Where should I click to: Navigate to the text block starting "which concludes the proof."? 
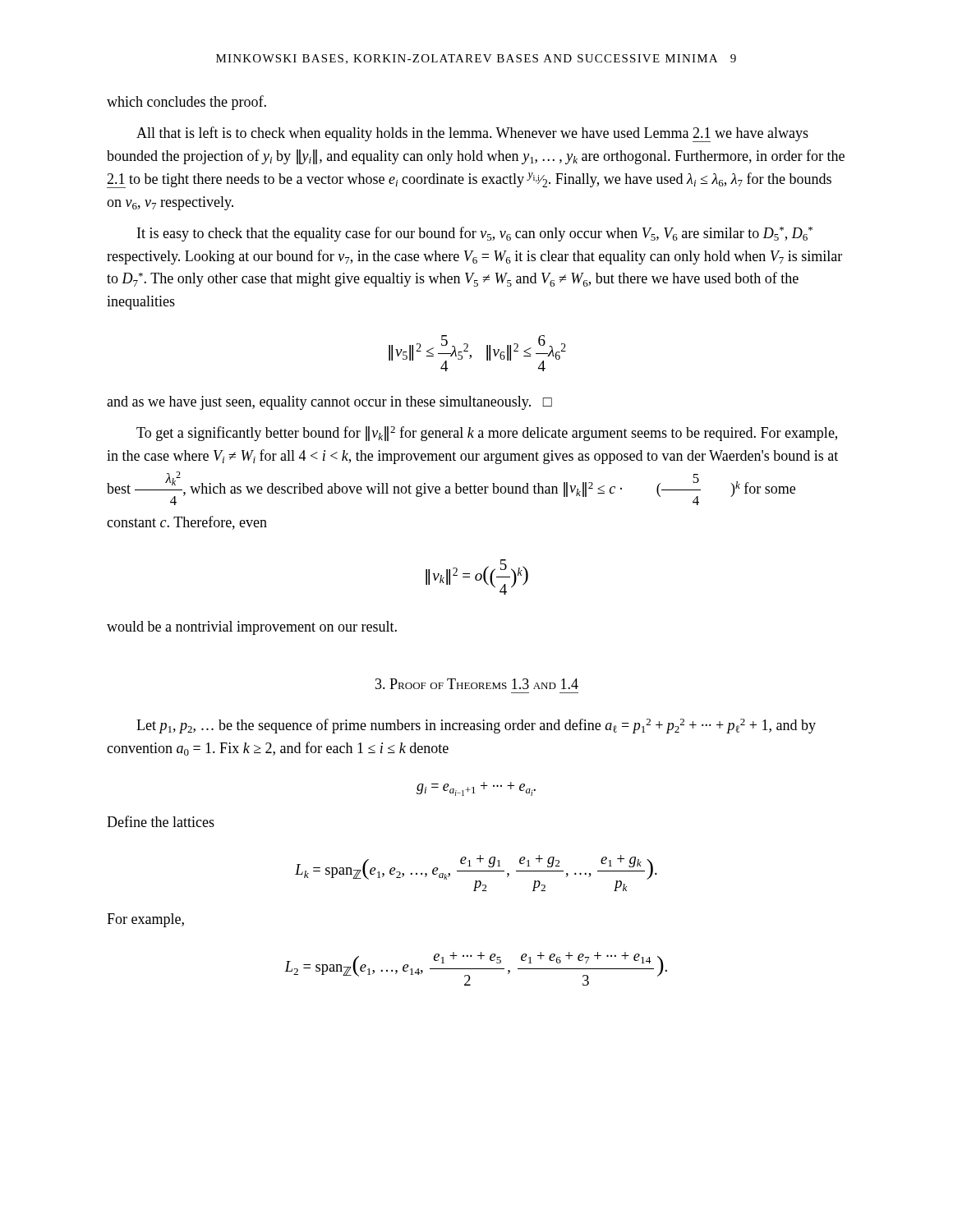[187, 102]
